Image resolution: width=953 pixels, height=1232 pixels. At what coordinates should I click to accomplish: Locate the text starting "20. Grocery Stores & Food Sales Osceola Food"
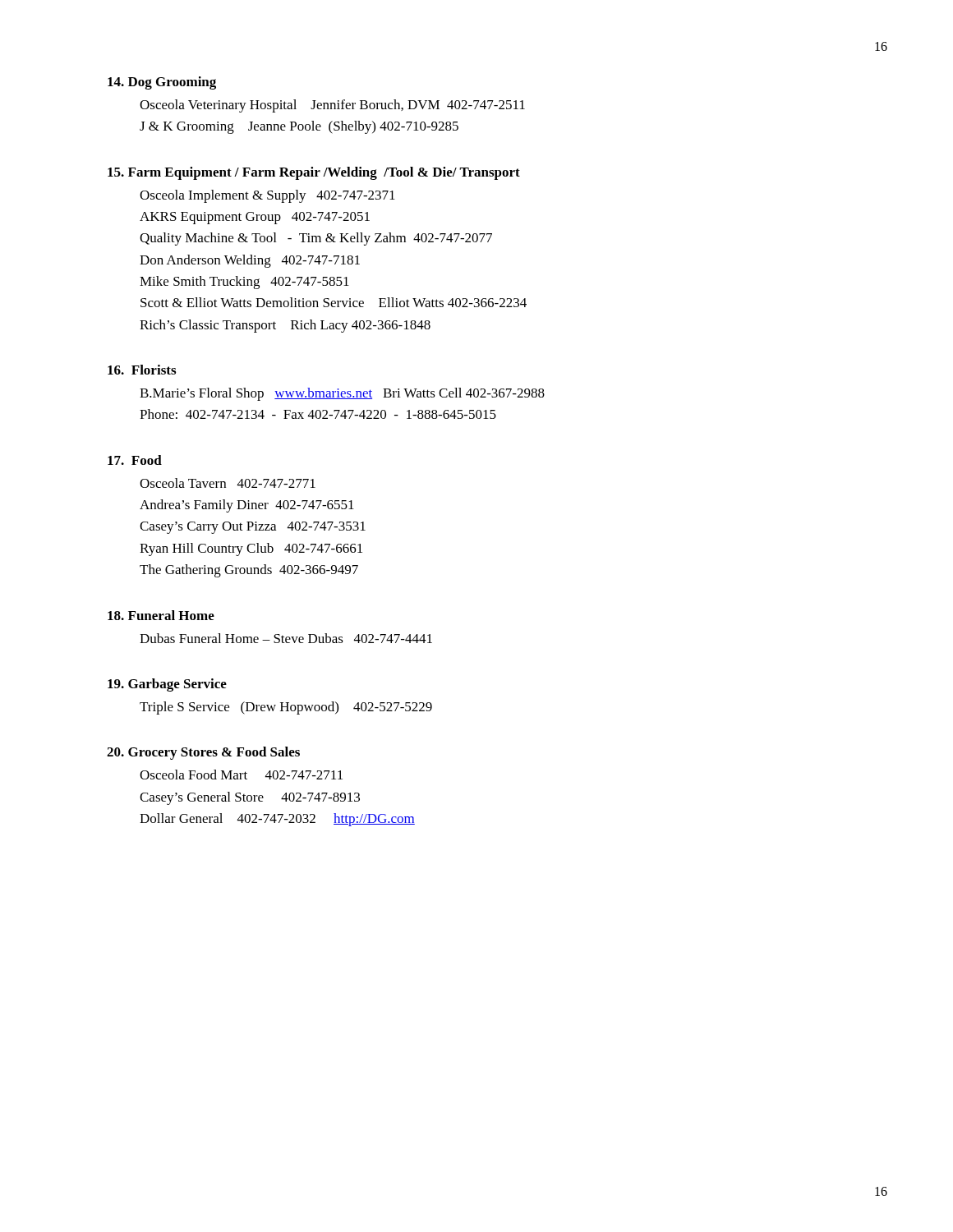(203, 753)
